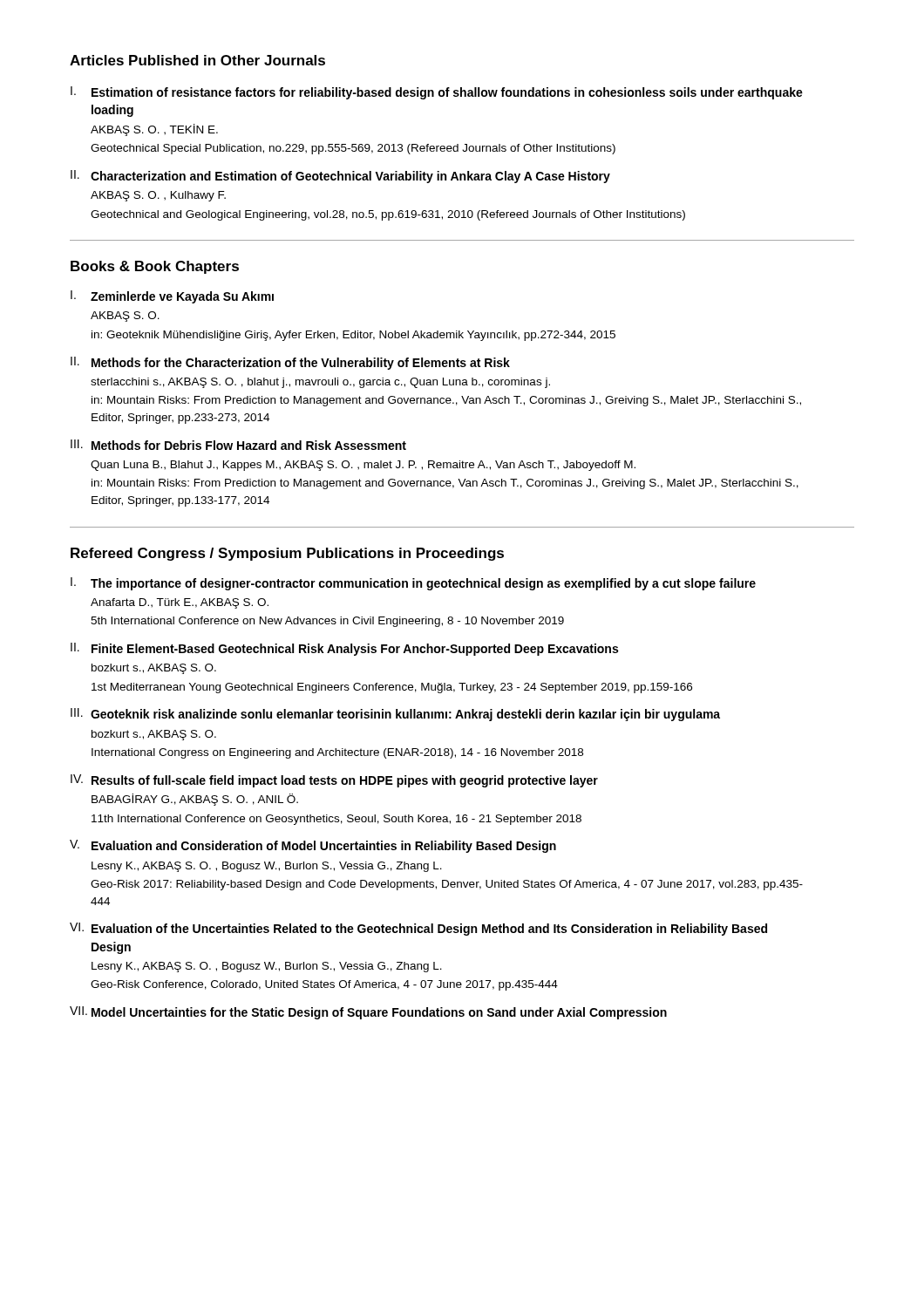This screenshot has width=924, height=1308.
Task: Locate the list item that reads "I. Zeminlerde ve Kayada Su Akımı AKBAŞ"
Action: tap(172, 297)
